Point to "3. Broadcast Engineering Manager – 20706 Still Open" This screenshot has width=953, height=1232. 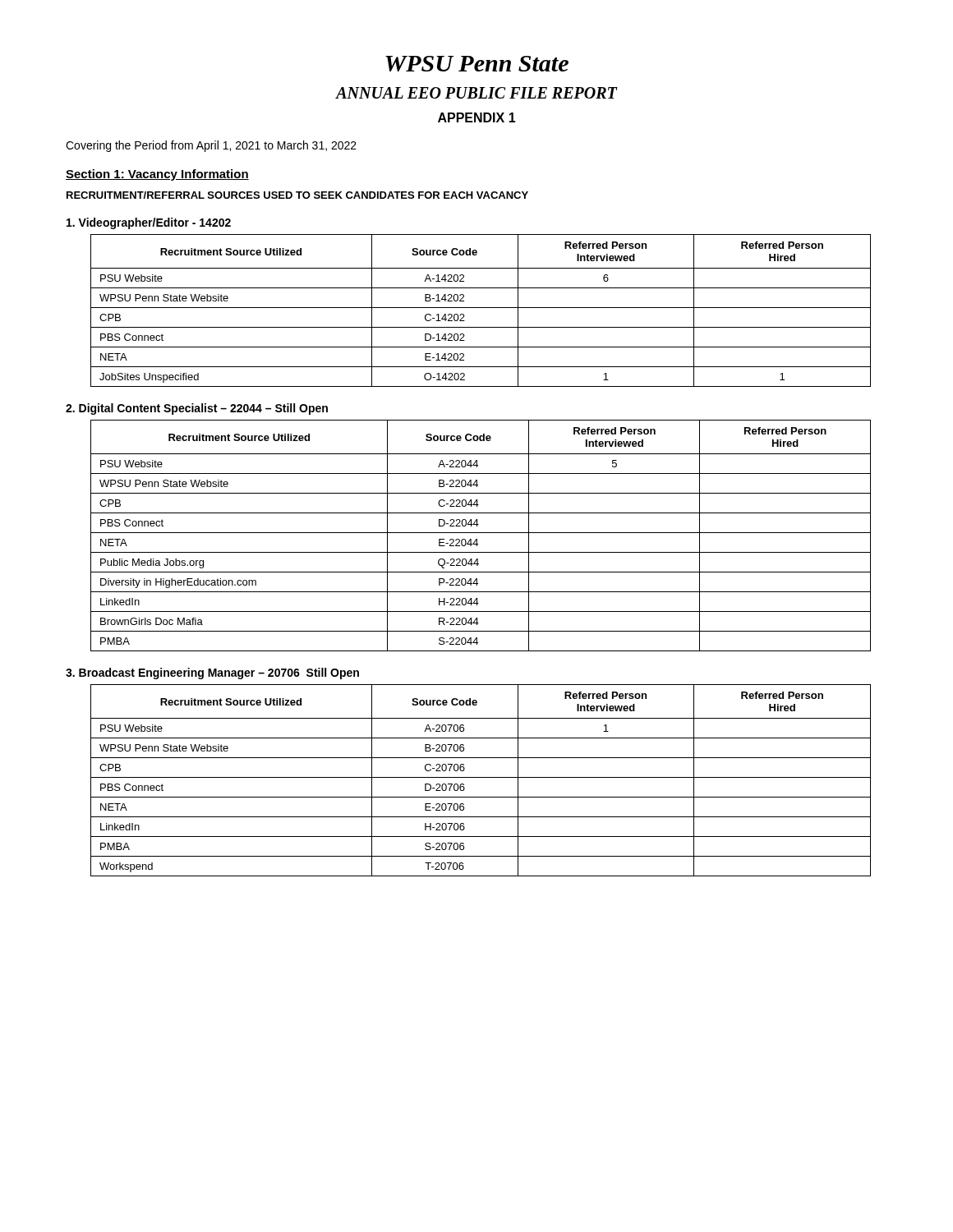tap(213, 673)
